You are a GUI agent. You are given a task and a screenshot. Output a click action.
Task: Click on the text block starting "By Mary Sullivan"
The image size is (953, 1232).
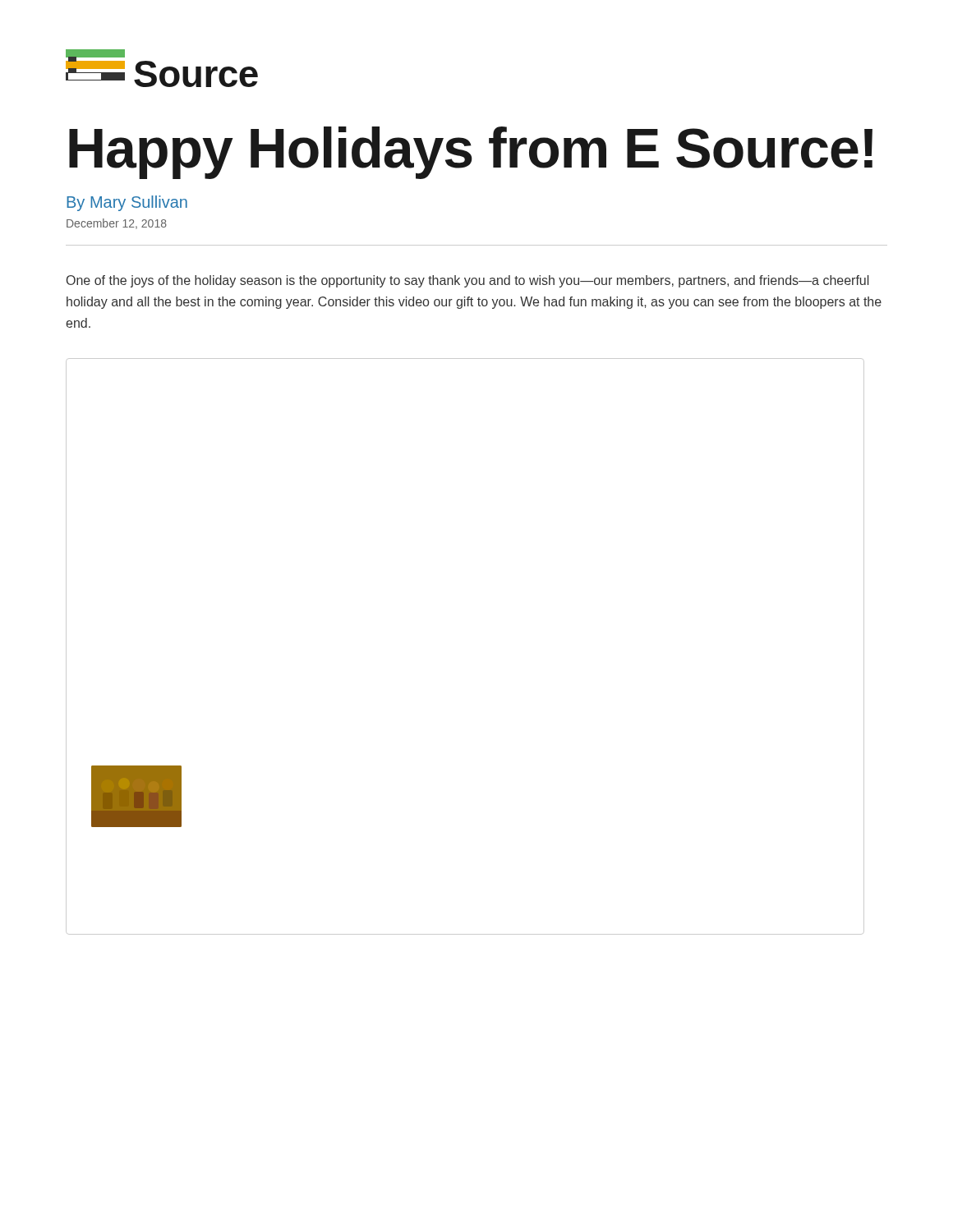[127, 202]
